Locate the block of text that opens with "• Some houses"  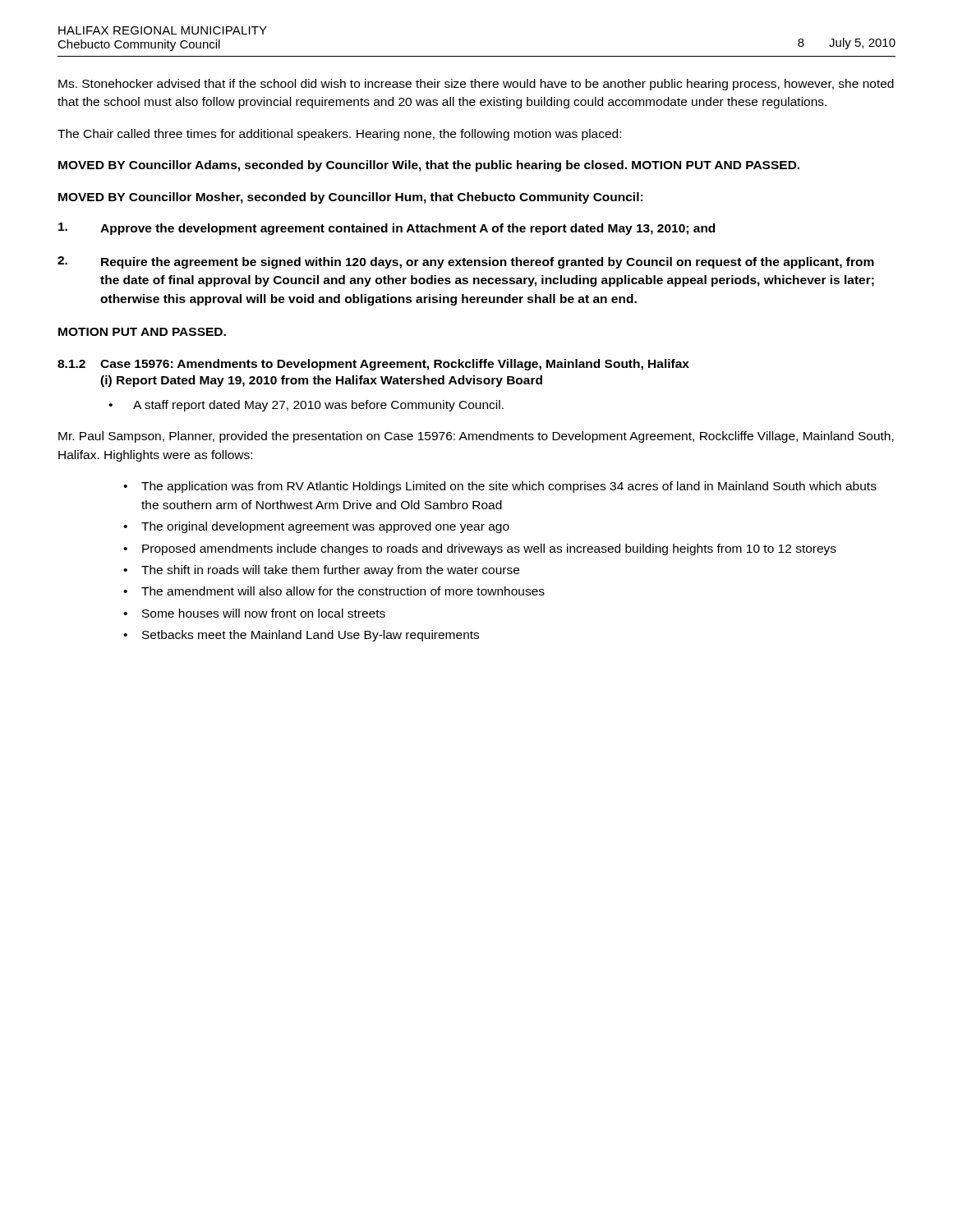coord(254,613)
